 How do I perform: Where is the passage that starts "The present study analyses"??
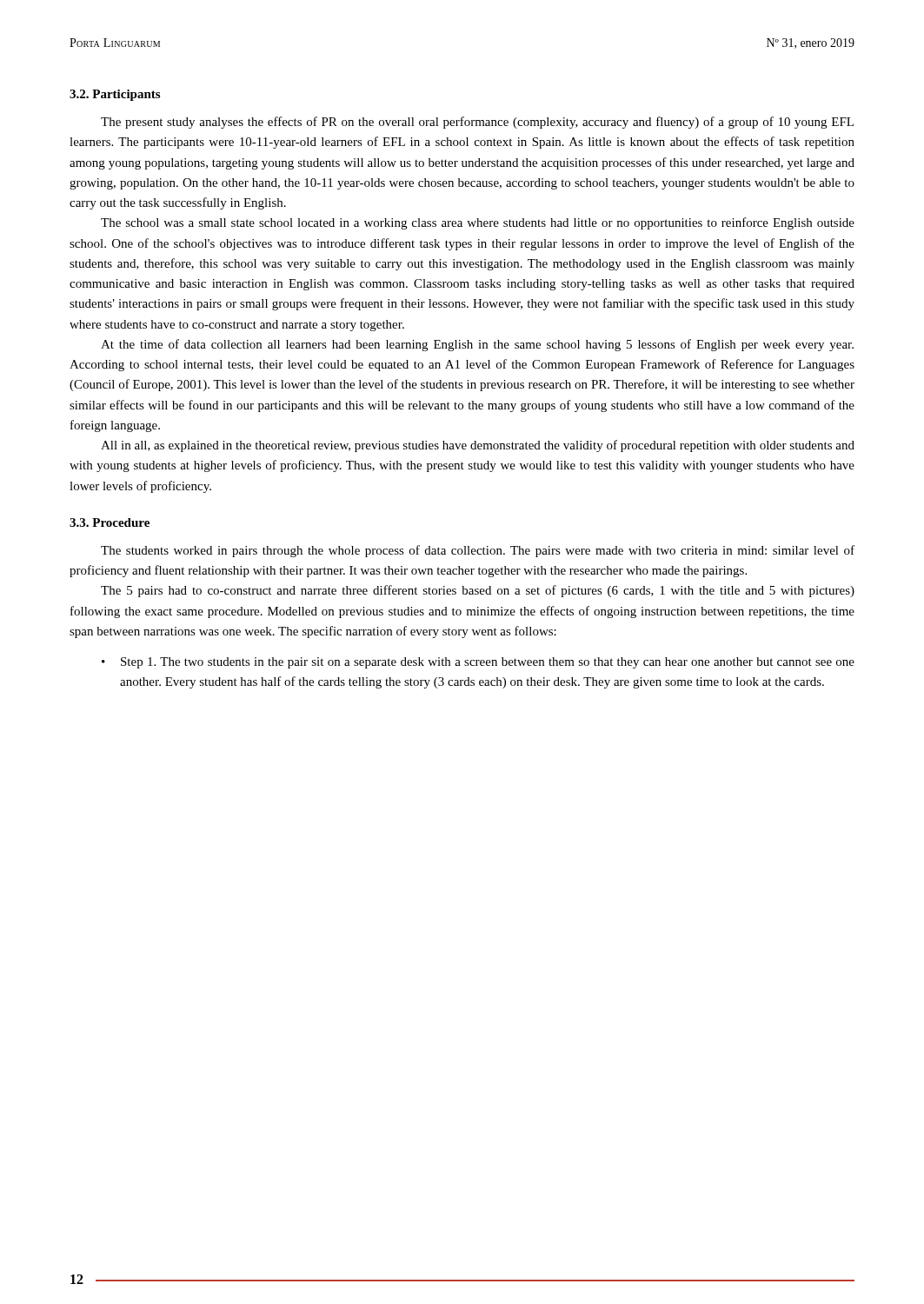(462, 162)
